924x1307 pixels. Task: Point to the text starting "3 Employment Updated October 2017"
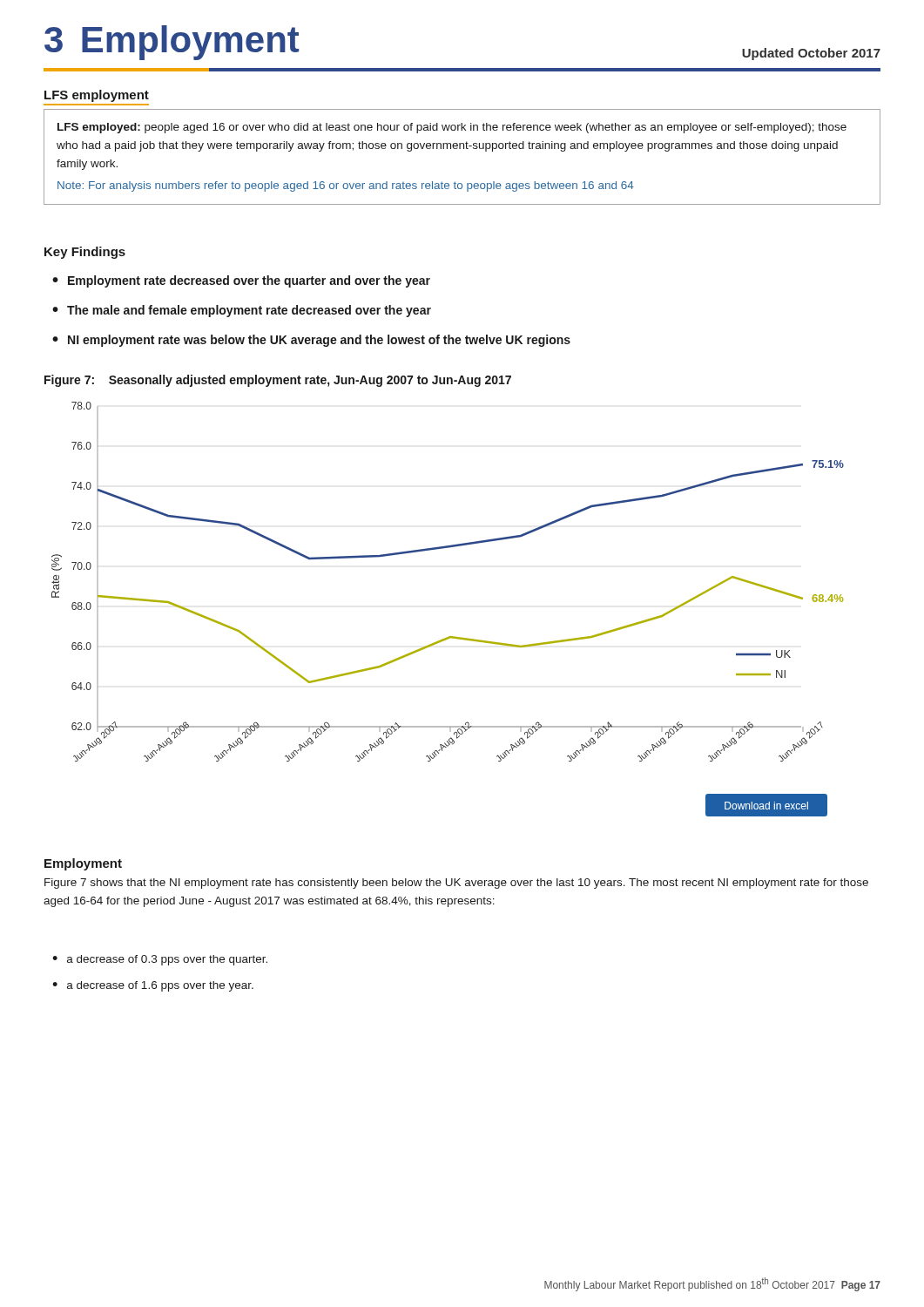[164, 42]
